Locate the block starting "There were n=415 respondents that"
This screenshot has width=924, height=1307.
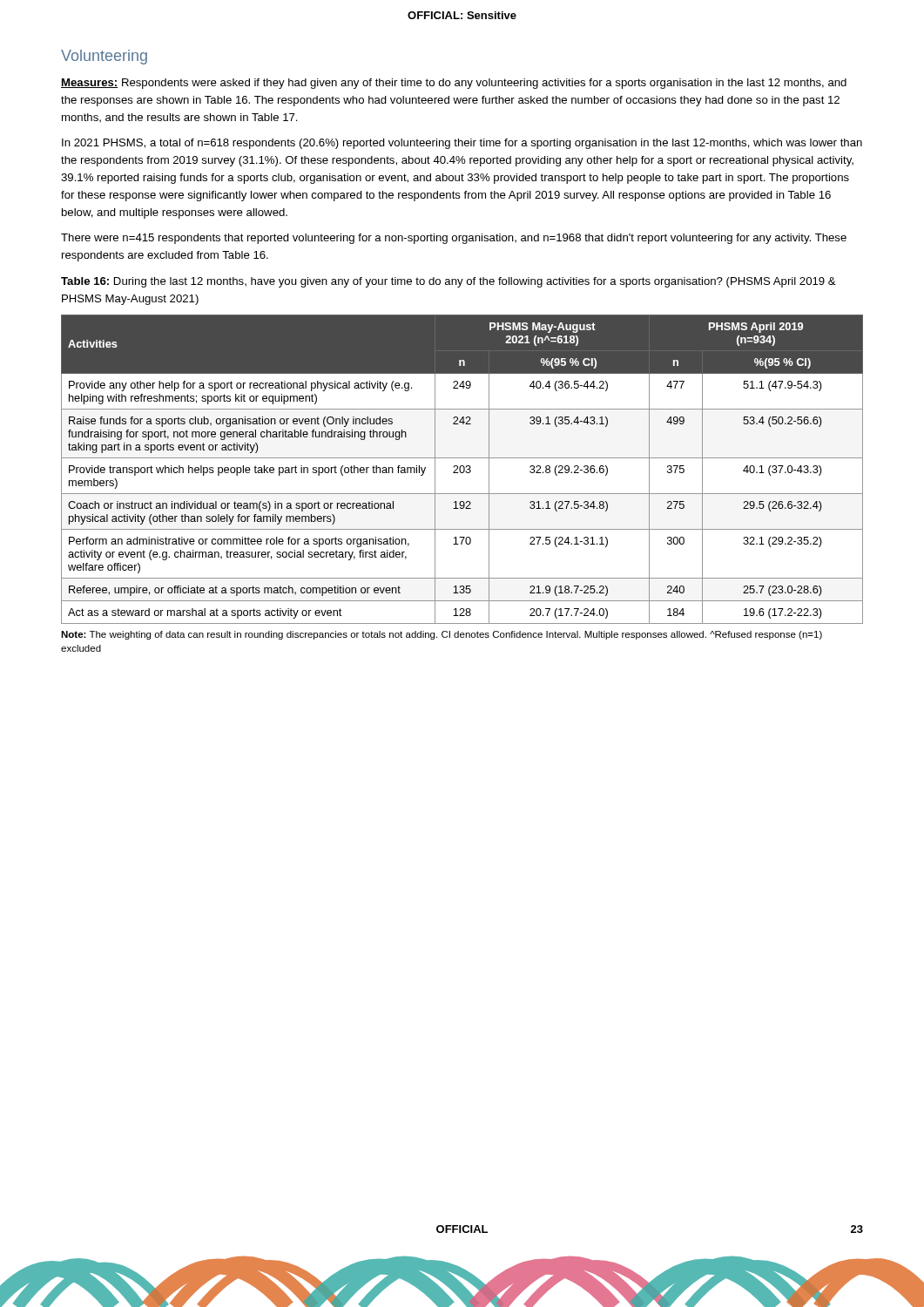click(x=454, y=246)
